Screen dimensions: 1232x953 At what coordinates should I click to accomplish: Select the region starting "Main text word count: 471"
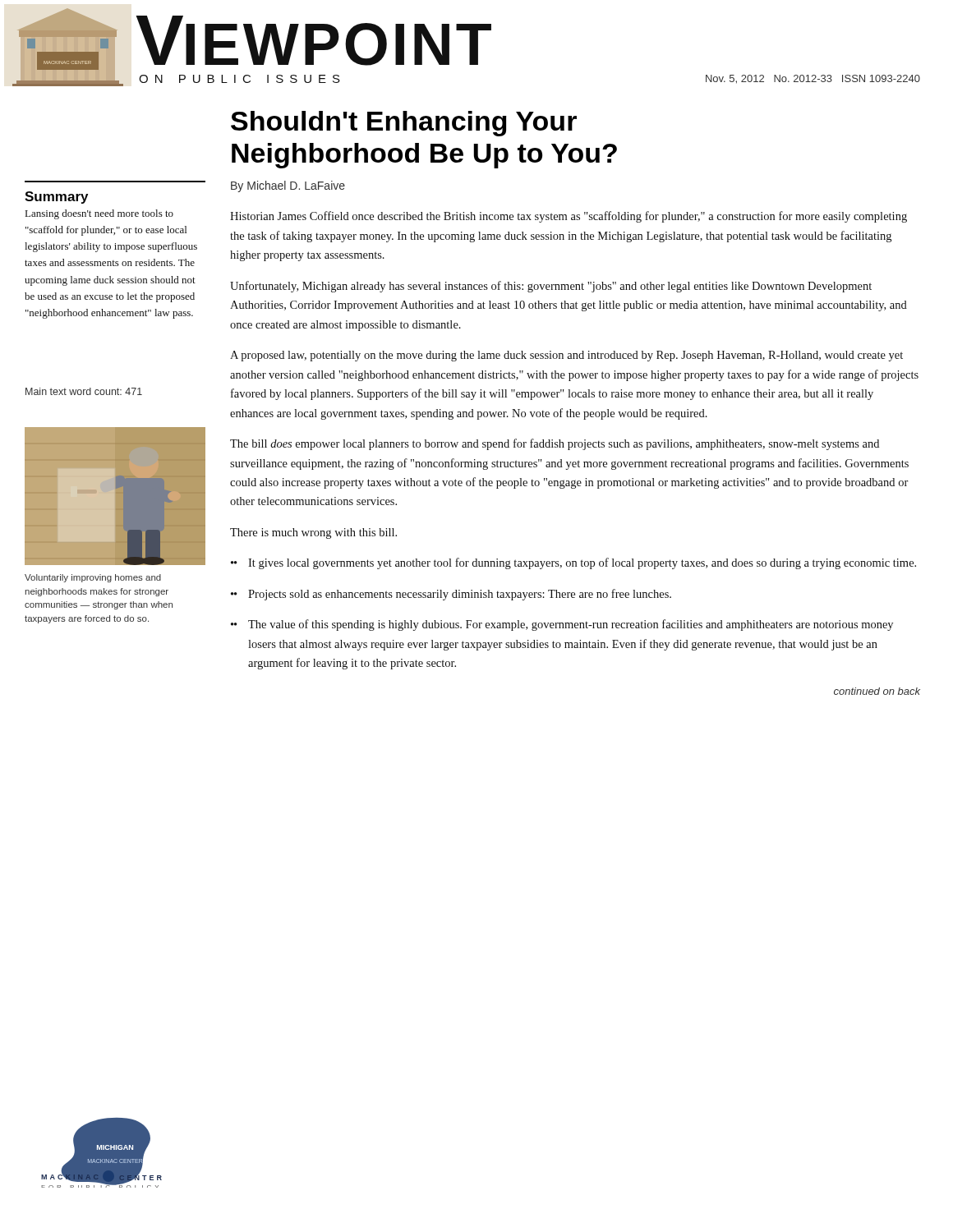pos(83,392)
